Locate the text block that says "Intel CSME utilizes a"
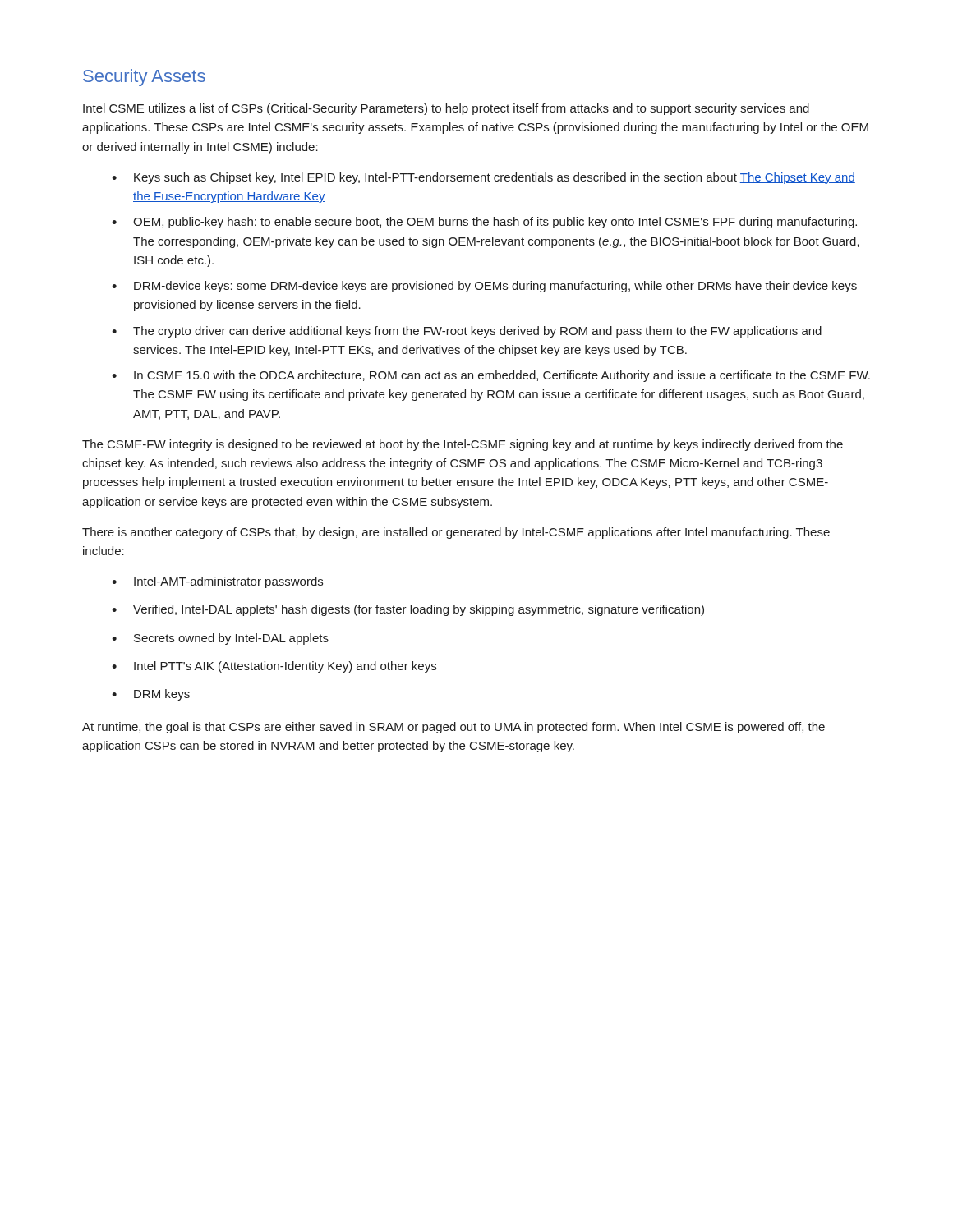953x1232 pixels. 476,127
